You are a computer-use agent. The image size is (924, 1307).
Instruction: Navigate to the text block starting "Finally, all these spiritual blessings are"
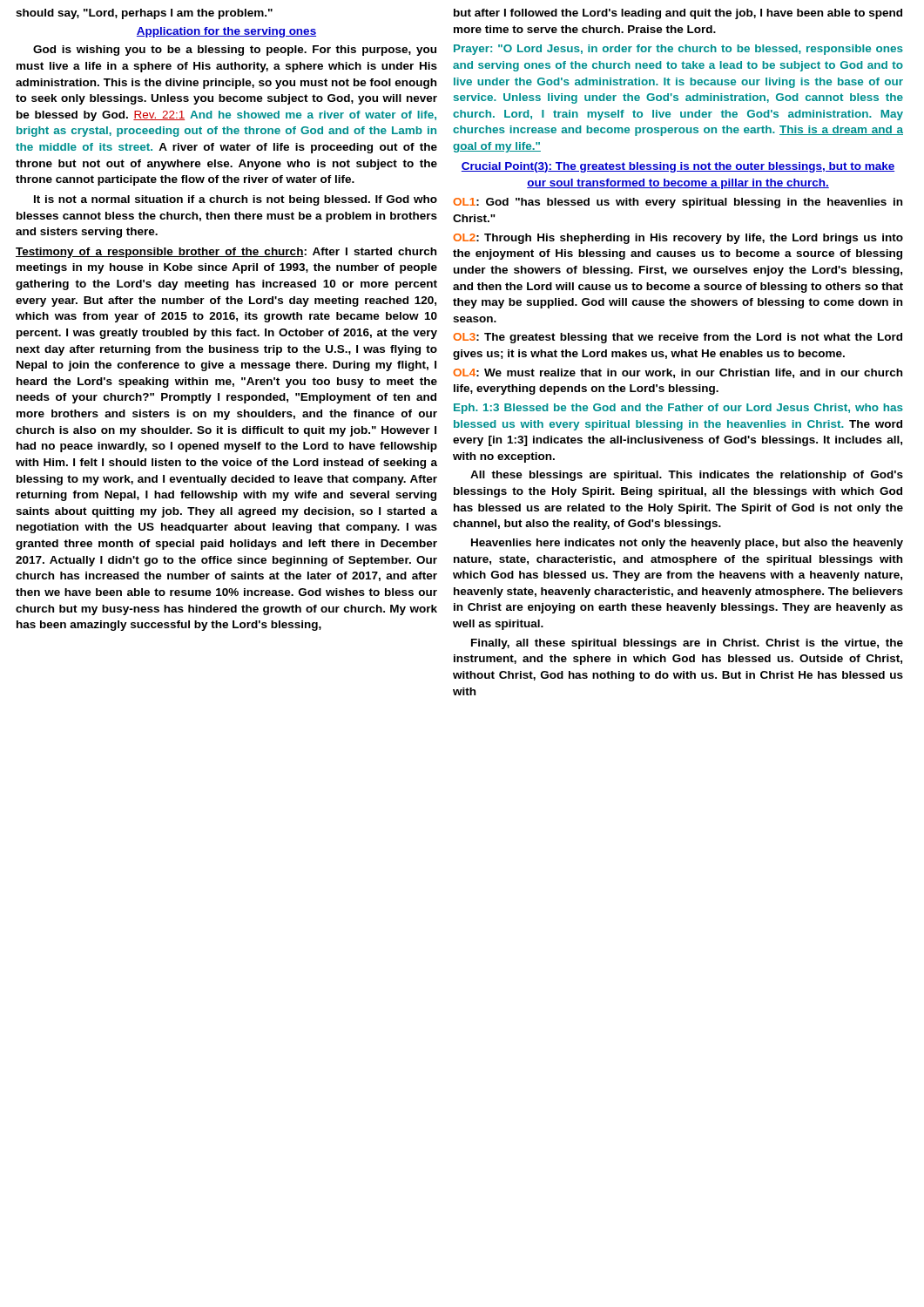pos(678,667)
